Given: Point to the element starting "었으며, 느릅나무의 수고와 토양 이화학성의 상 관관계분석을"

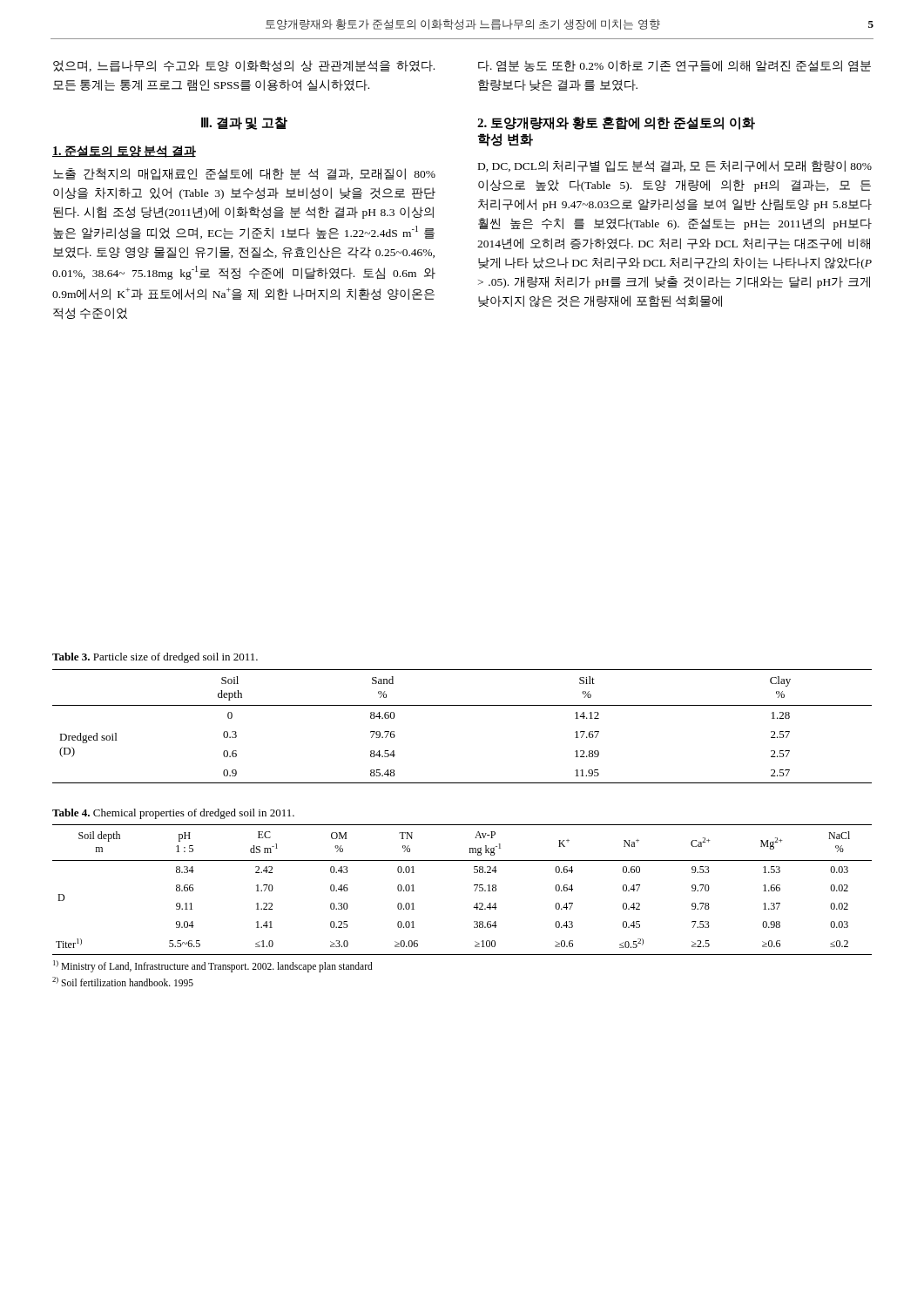Looking at the screenshot, I should tap(244, 75).
